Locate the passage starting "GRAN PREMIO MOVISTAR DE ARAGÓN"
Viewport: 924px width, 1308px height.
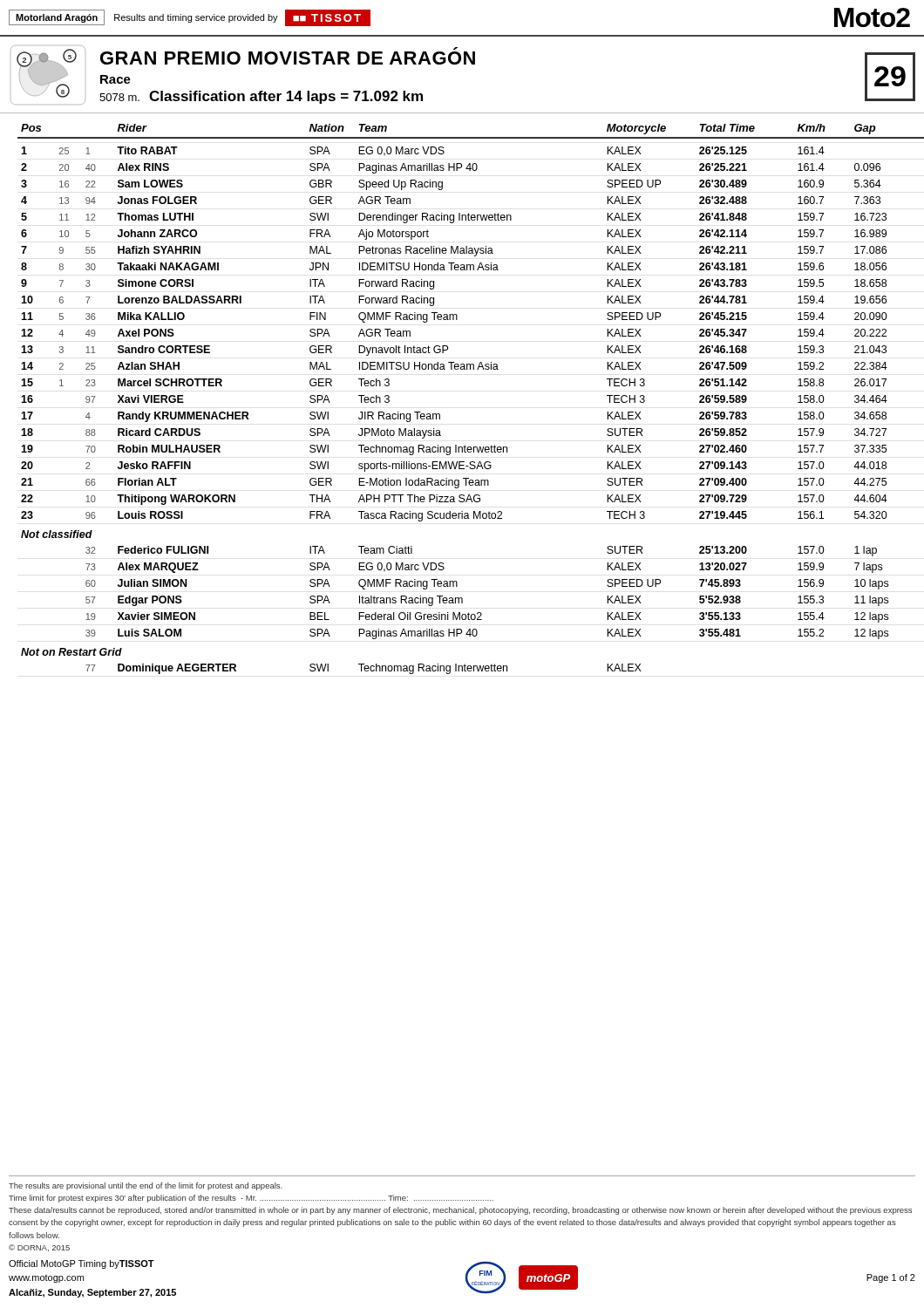[288, 58]
